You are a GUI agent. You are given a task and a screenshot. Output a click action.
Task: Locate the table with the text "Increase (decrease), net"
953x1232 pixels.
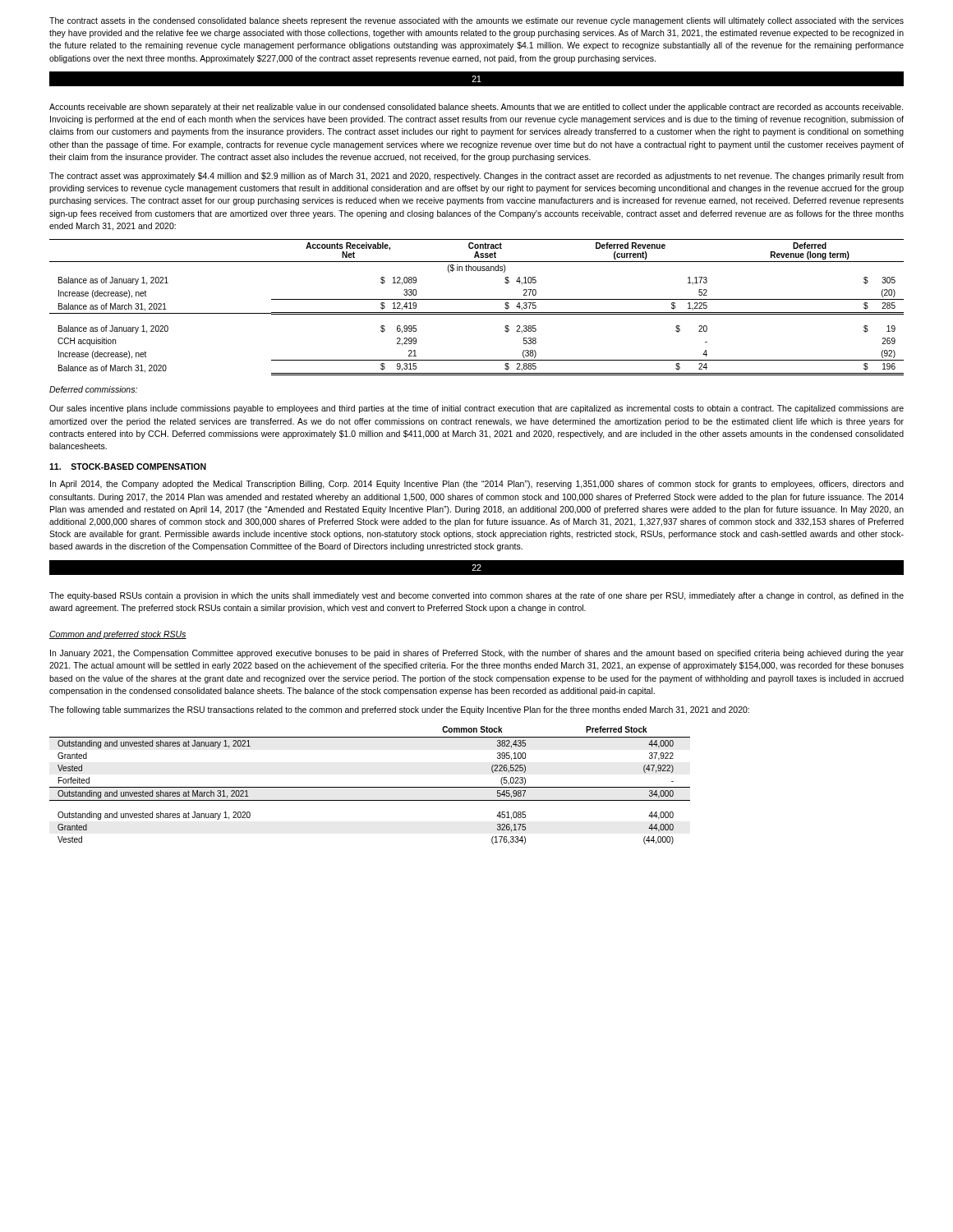pos(476,307)
